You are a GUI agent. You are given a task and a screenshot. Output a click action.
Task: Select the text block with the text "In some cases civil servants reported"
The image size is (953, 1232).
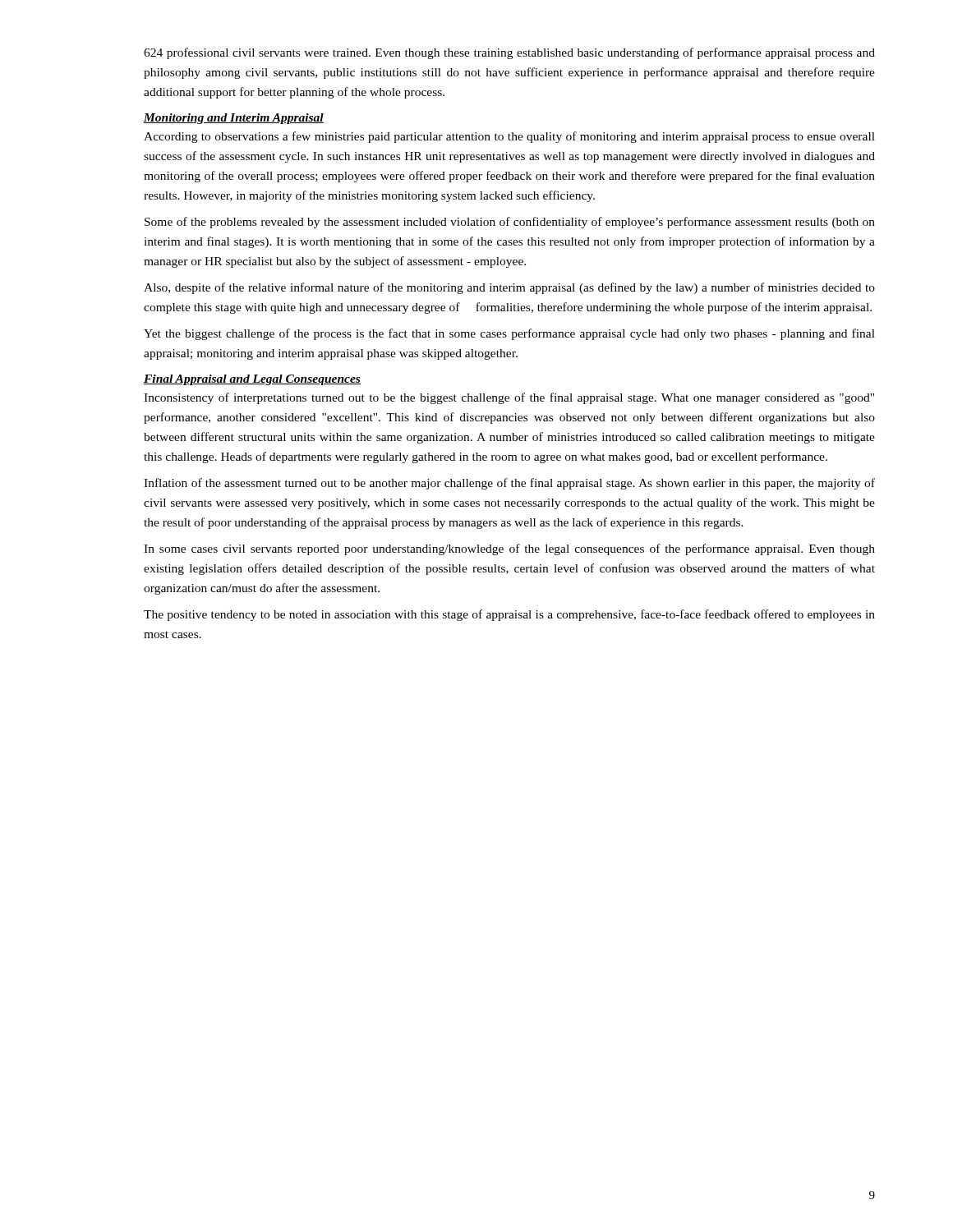(509, 569)
